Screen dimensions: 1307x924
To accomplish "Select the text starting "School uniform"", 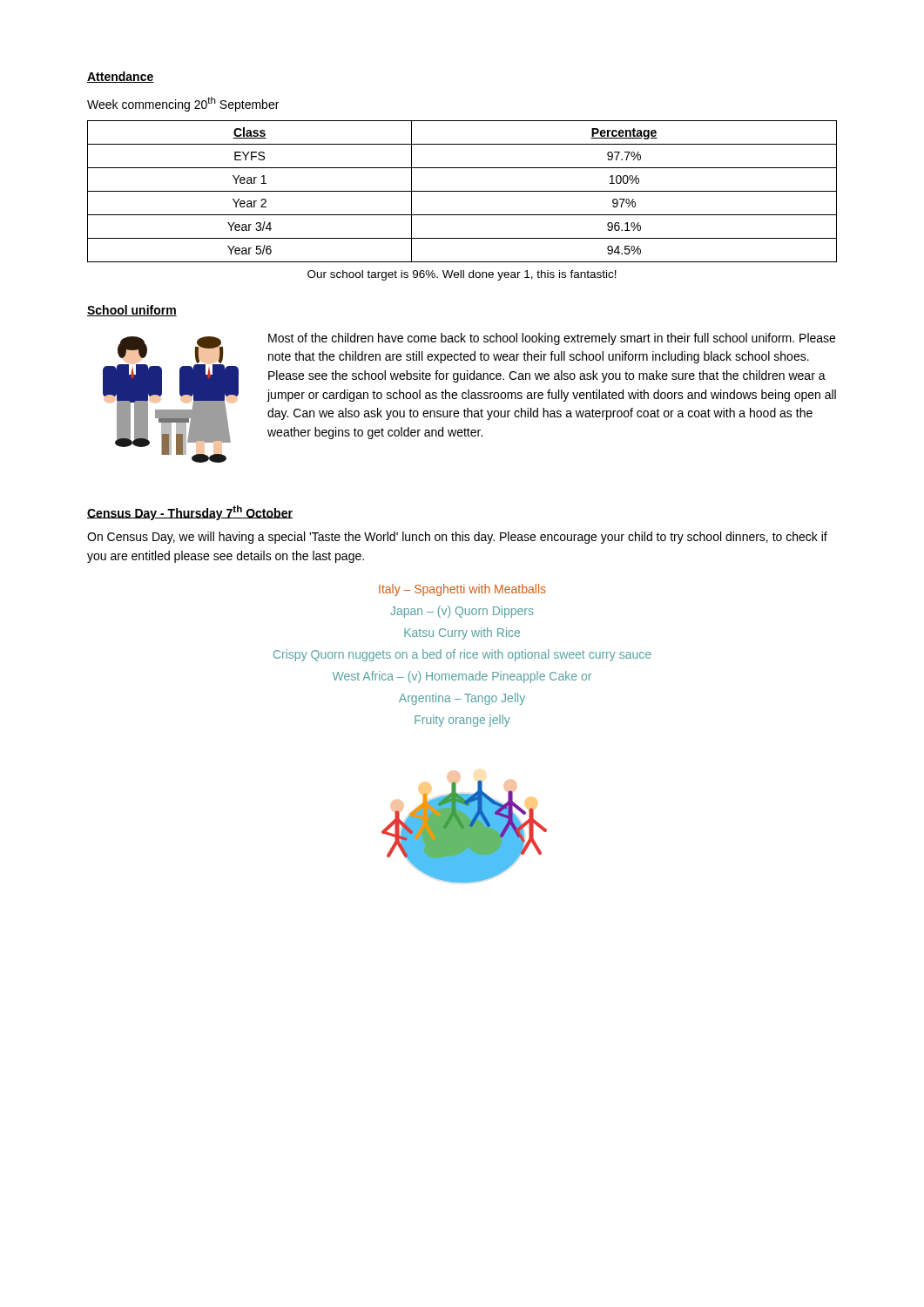I will click(x=132, y=310).
